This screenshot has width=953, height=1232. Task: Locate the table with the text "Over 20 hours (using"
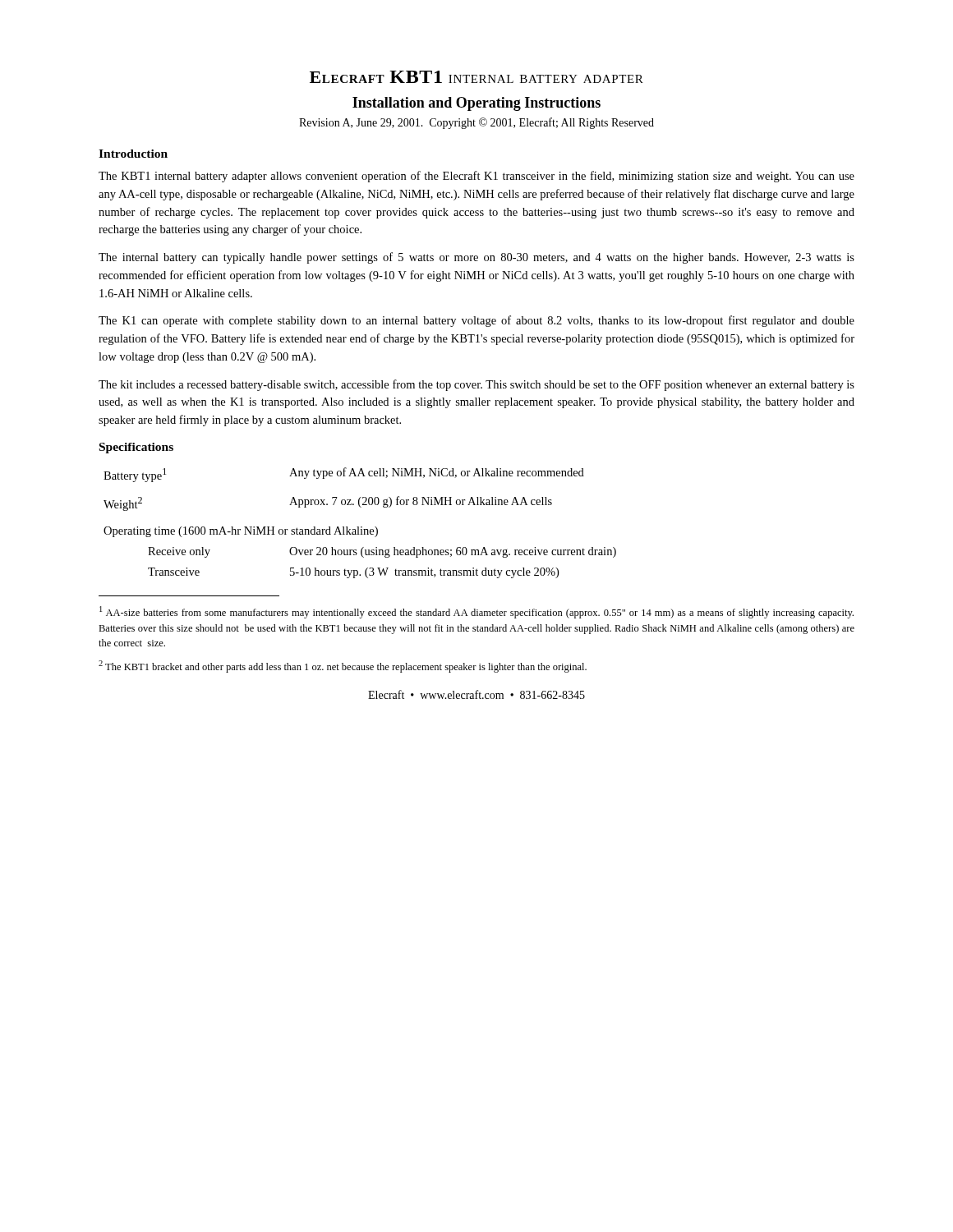(x=476, y=522)
